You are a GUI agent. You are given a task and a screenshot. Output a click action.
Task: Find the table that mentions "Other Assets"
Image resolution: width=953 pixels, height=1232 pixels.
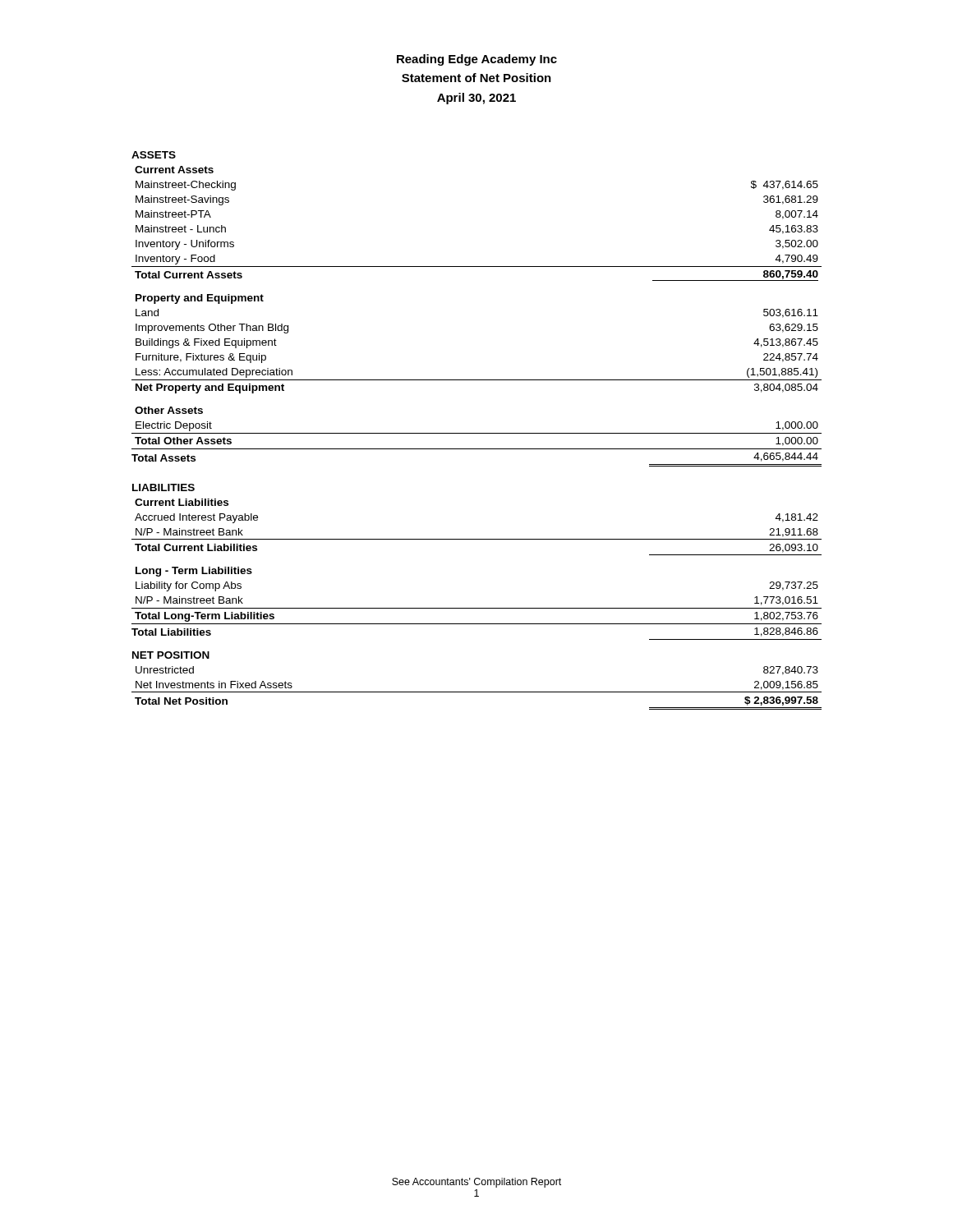tap(476, 429)
